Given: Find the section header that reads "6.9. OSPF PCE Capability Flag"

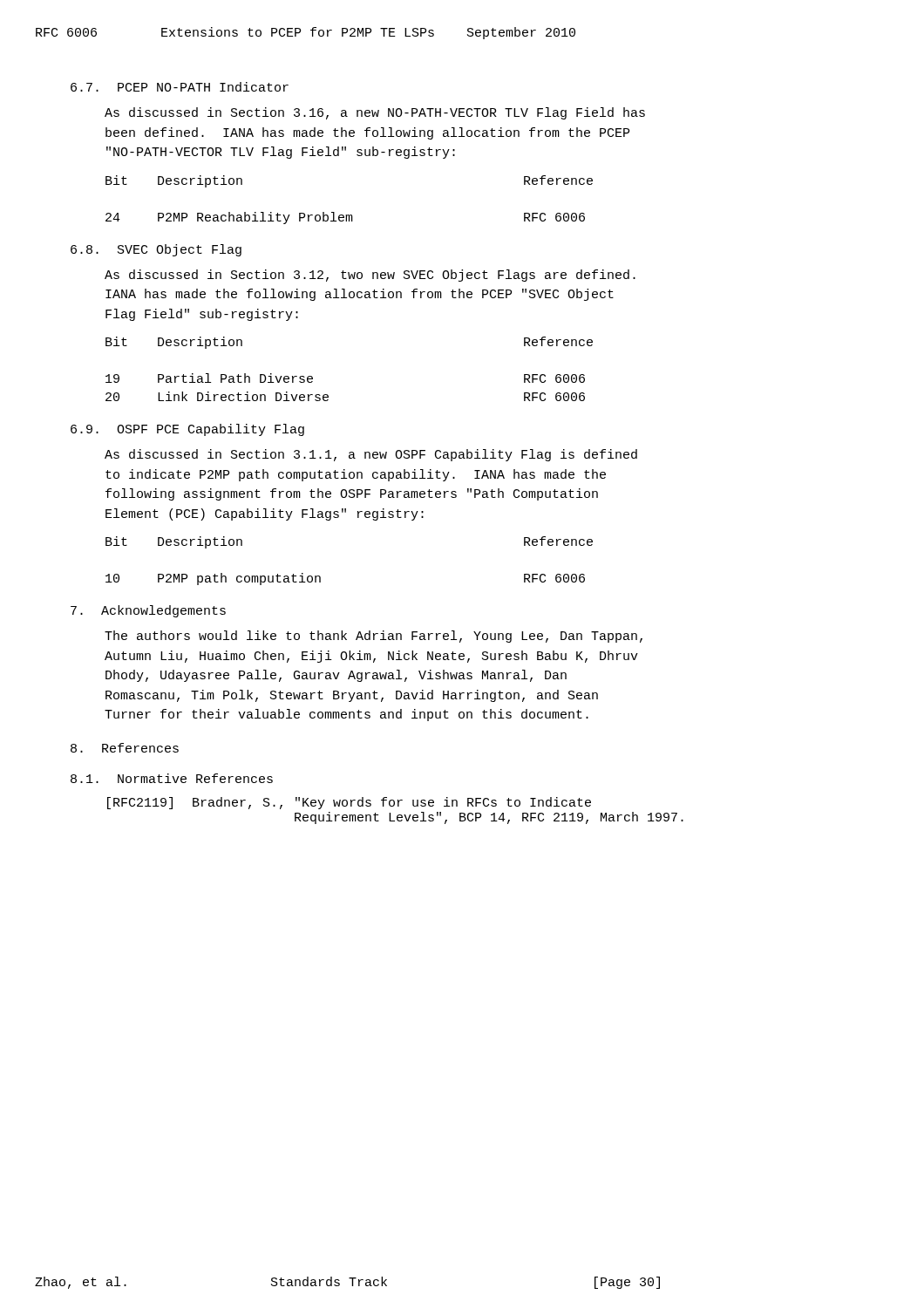Looking at the screenshot, I should click(187, 430).
